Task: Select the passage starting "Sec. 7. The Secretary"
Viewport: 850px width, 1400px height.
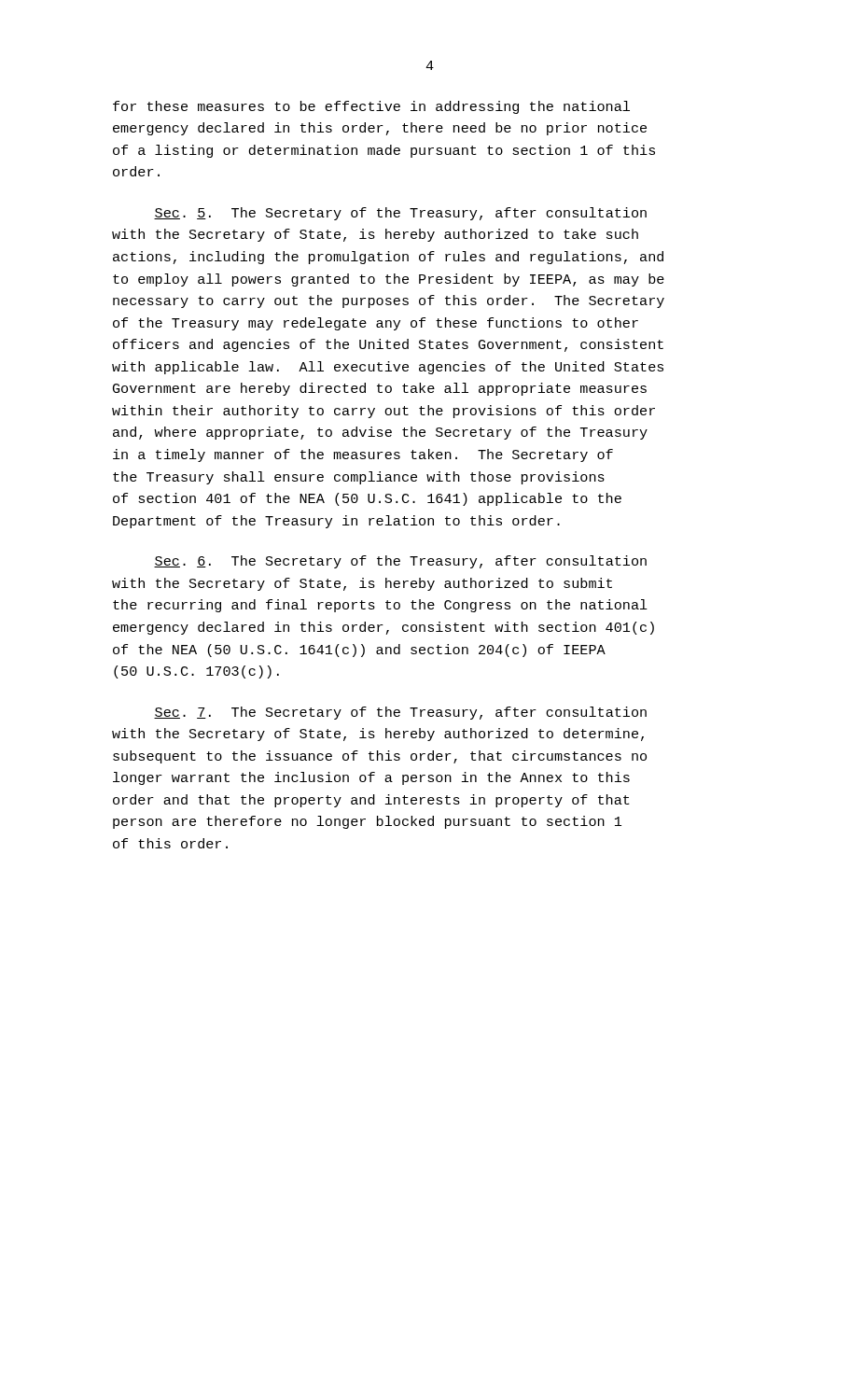Action: (x=380, y=779)
